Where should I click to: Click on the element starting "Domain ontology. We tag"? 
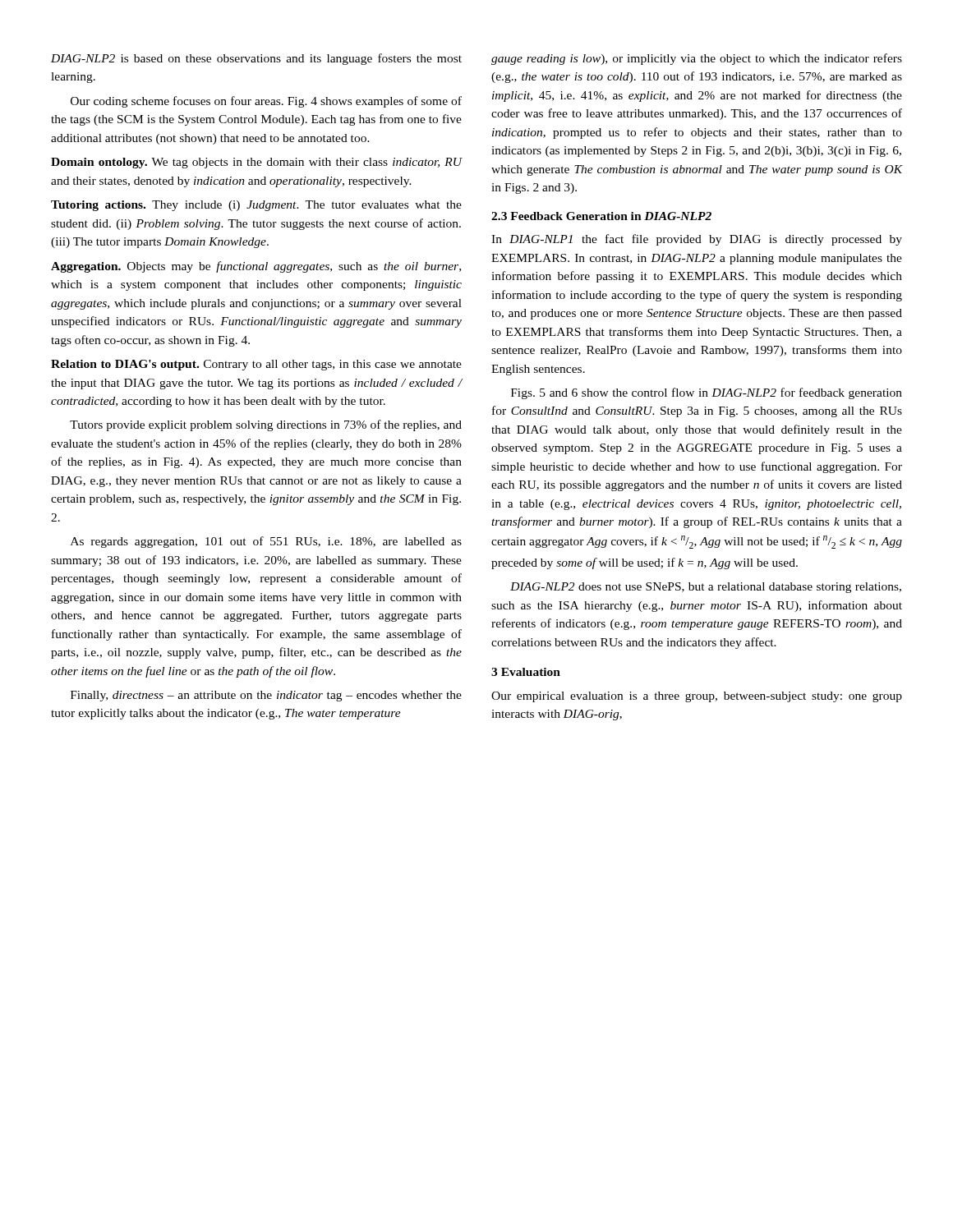point(256,202)
